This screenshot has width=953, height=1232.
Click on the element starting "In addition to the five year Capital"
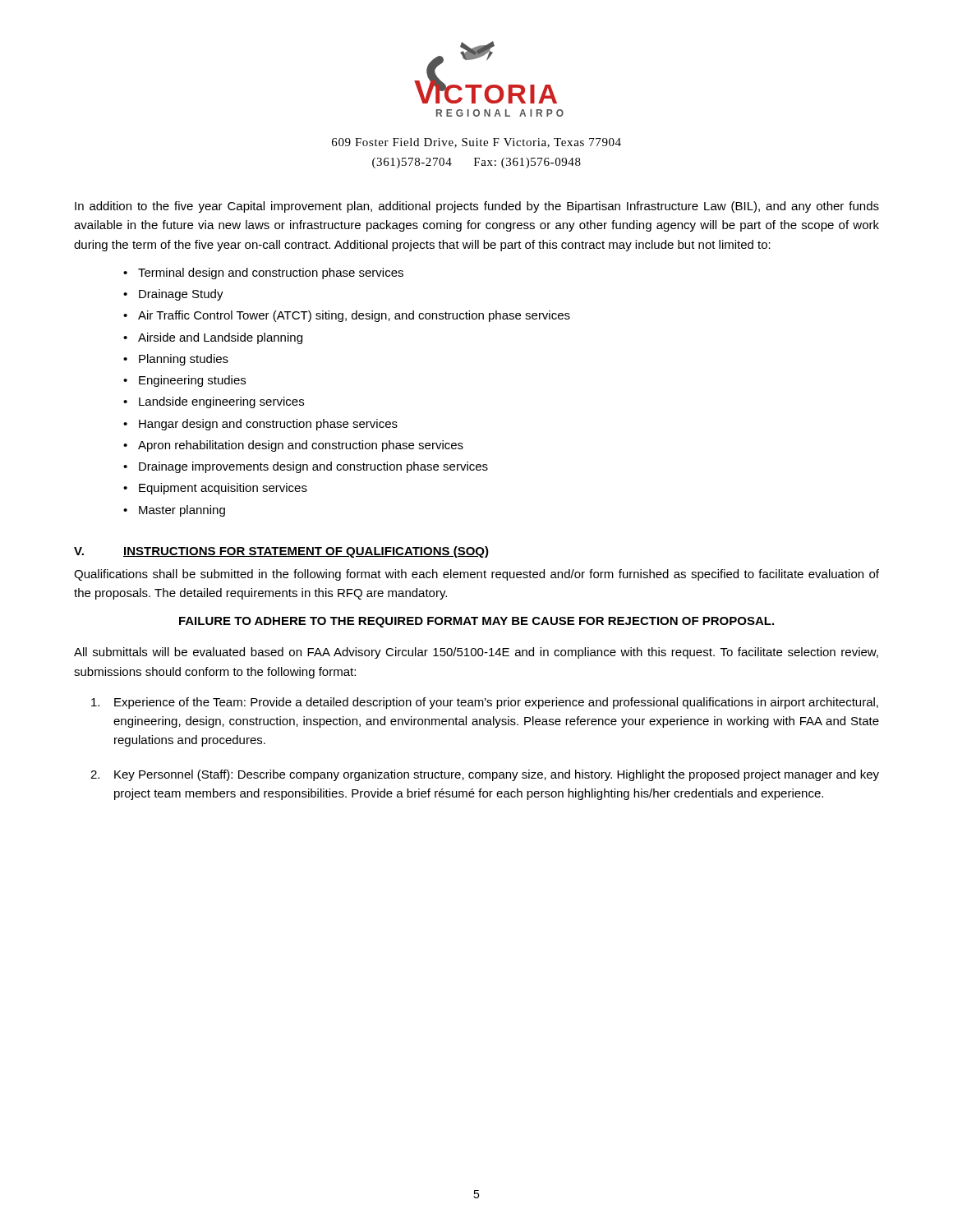point(476,225)
